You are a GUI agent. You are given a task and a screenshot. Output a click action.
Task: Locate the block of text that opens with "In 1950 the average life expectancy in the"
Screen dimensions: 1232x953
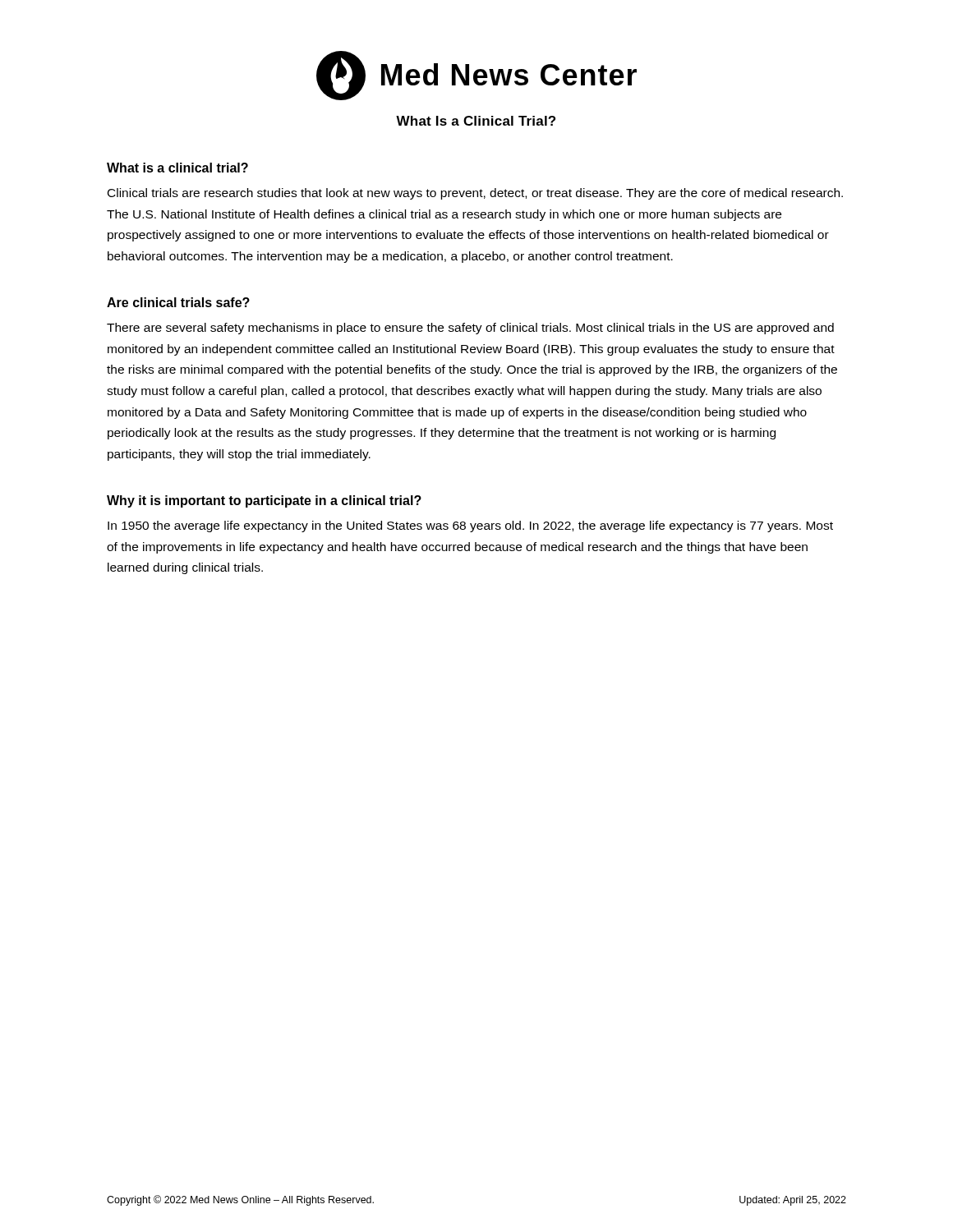[x=470, y=546]
